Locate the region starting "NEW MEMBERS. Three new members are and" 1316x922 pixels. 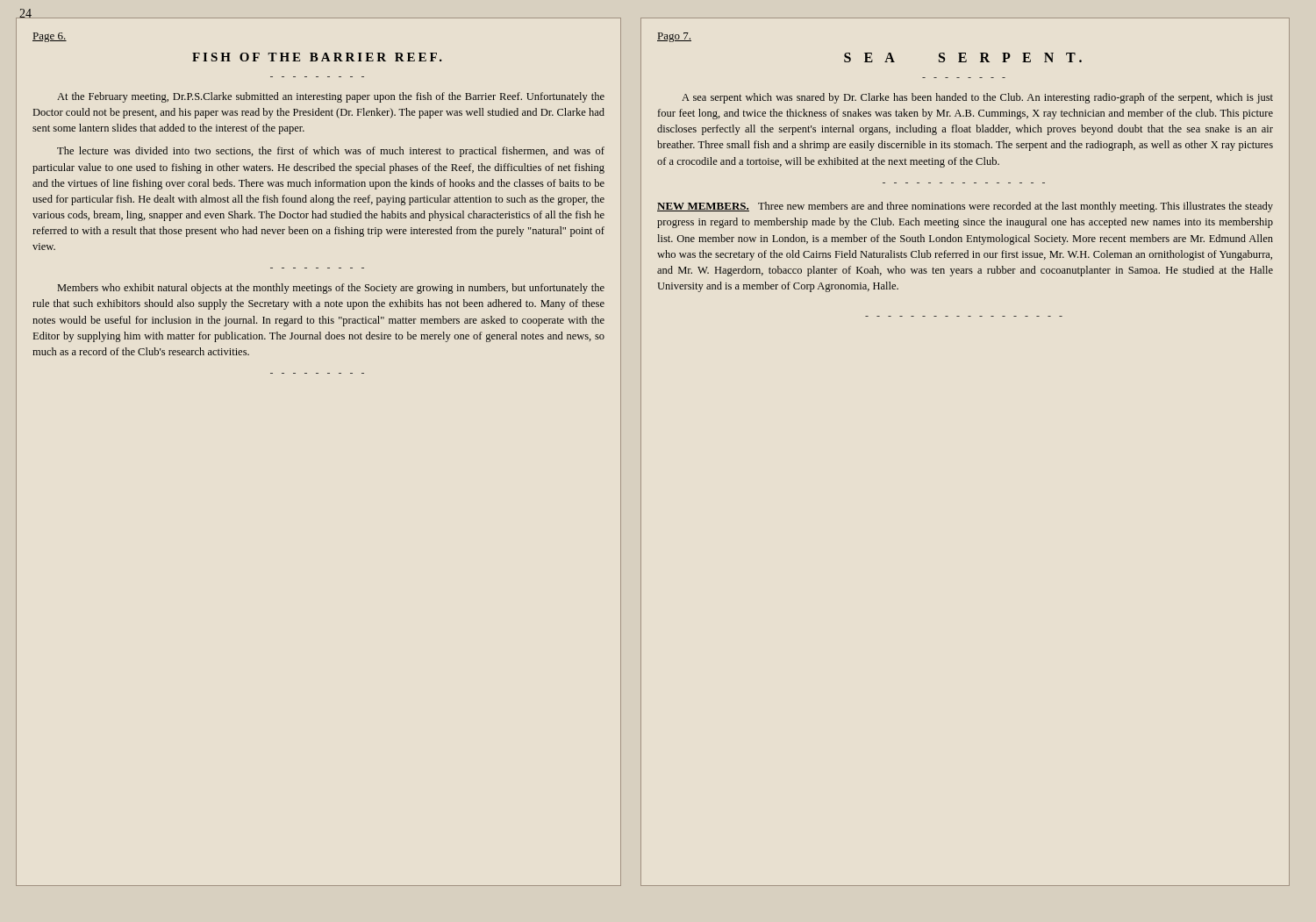(965, 245)
